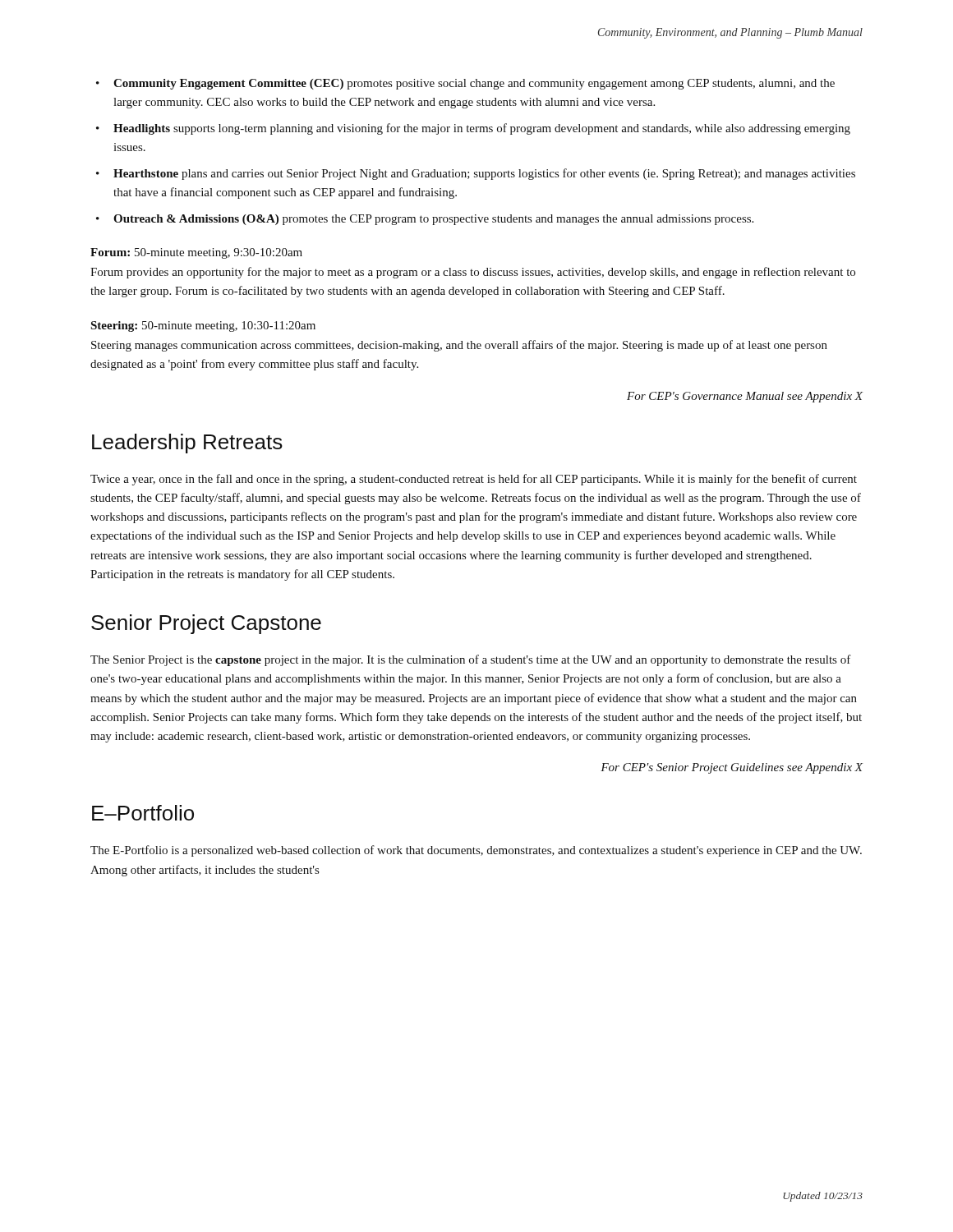The height and width of the screenshot is (1232, 953).
Task: Navigate to the block starting "Leadership Retreats"
Action: tap(187, 441)
